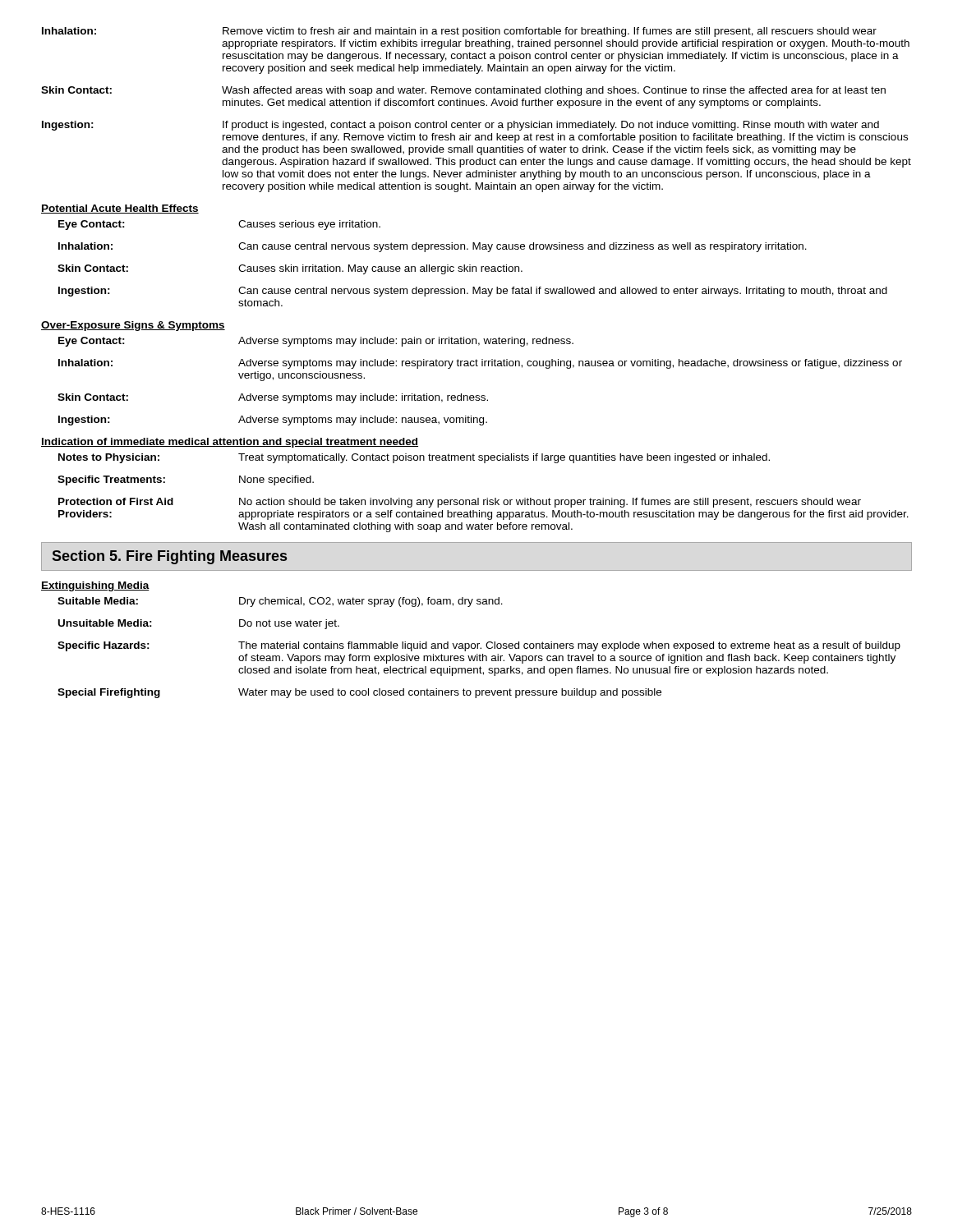This screenshot has height=1232, width=953.
Task: Select the block starting "Specific Hazards: The material"
Action: click(x=476, y=658)
